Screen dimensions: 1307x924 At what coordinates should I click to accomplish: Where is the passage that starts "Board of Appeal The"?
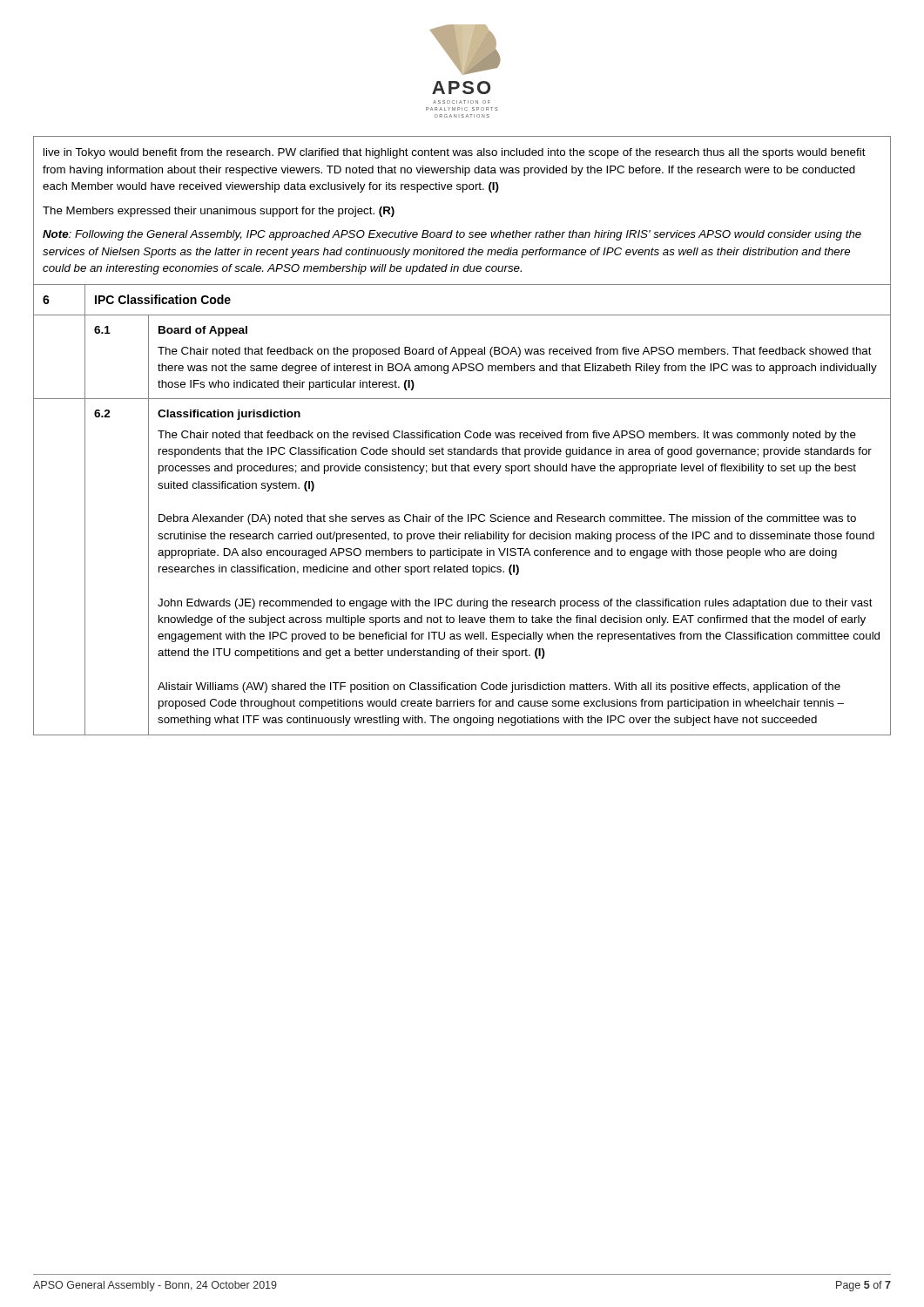point(519,356)
